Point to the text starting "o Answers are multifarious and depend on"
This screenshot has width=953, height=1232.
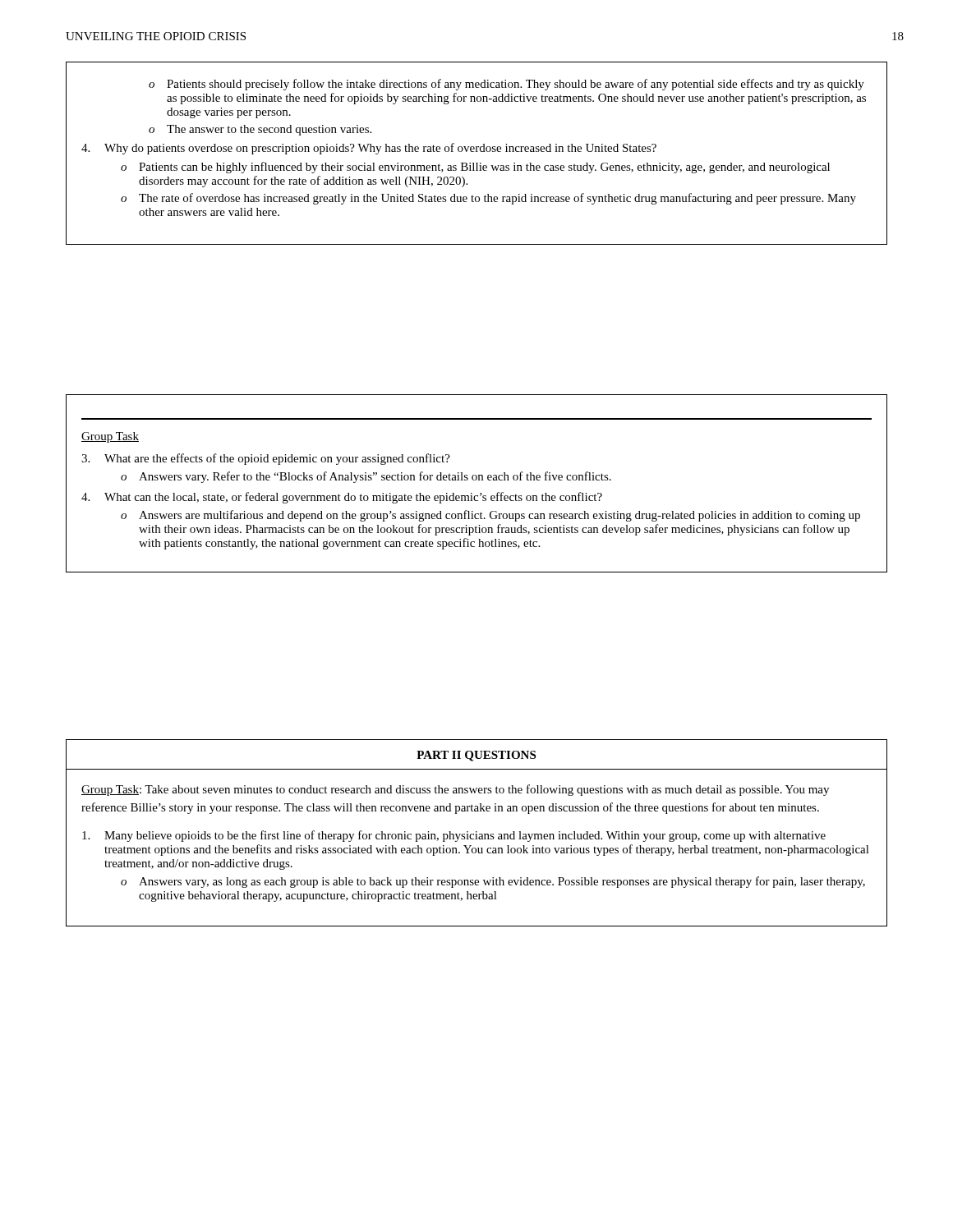point(496,529)
